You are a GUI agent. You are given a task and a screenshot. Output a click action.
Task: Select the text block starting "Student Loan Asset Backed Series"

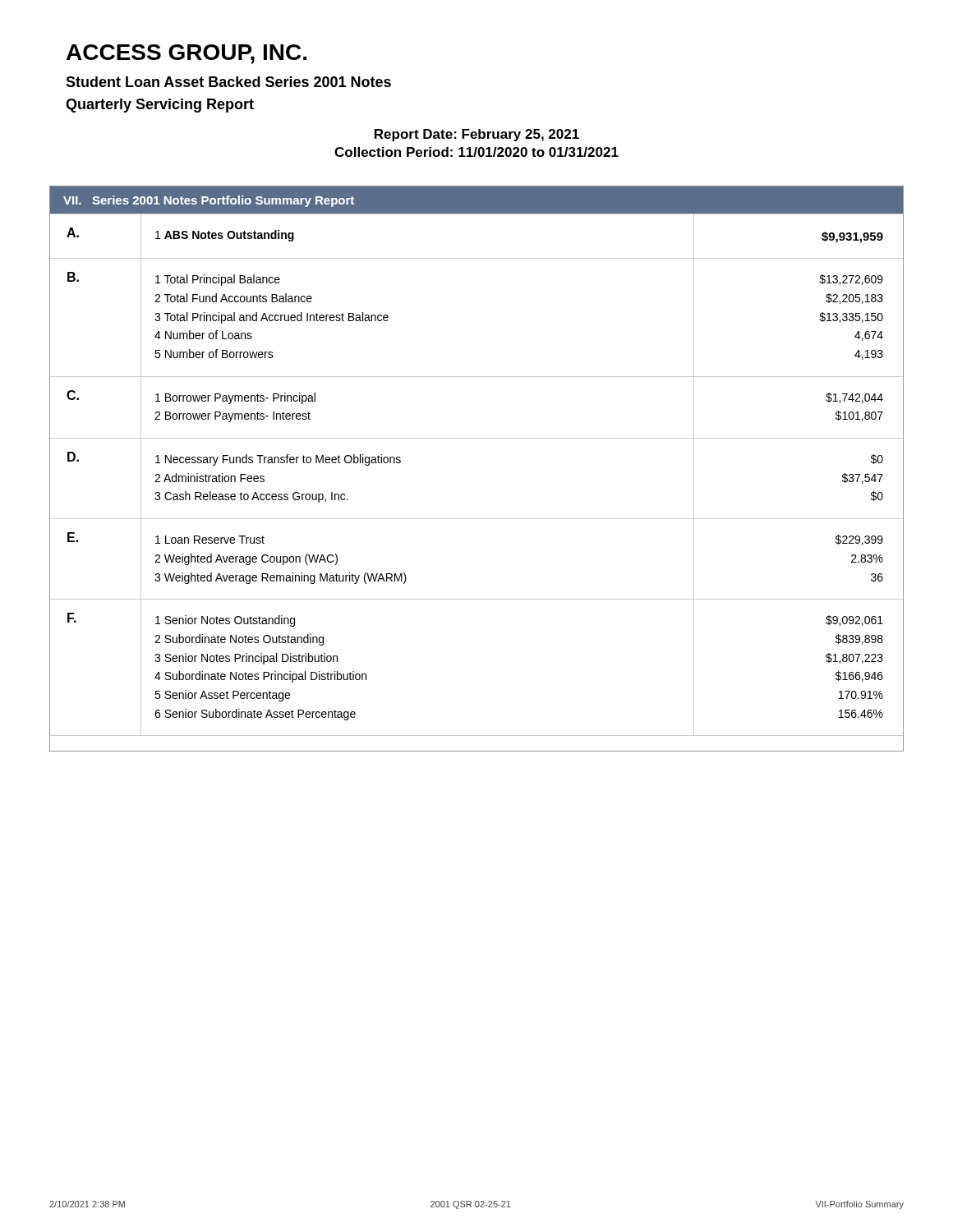coord(228,82)
